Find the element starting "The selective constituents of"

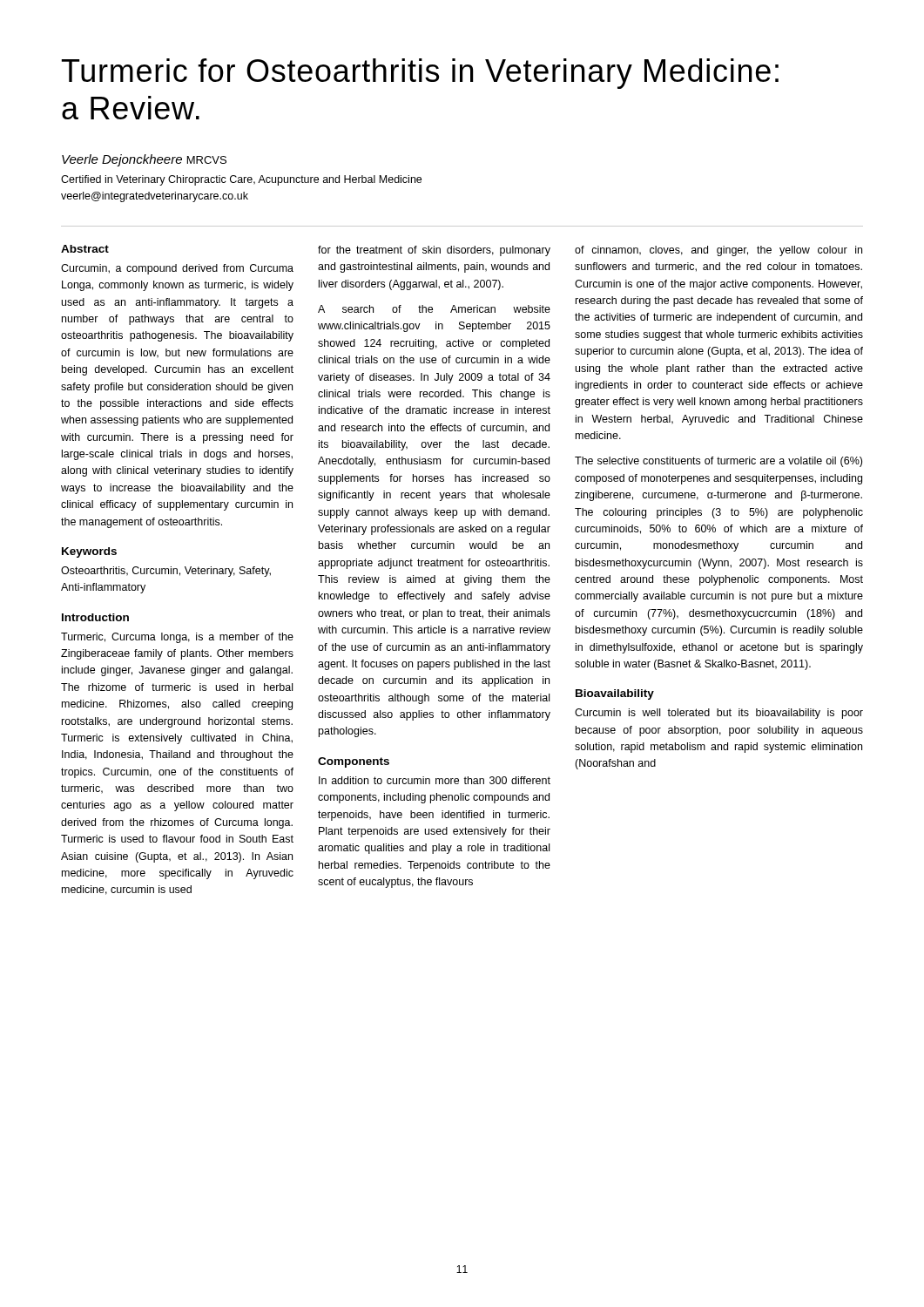719,563
